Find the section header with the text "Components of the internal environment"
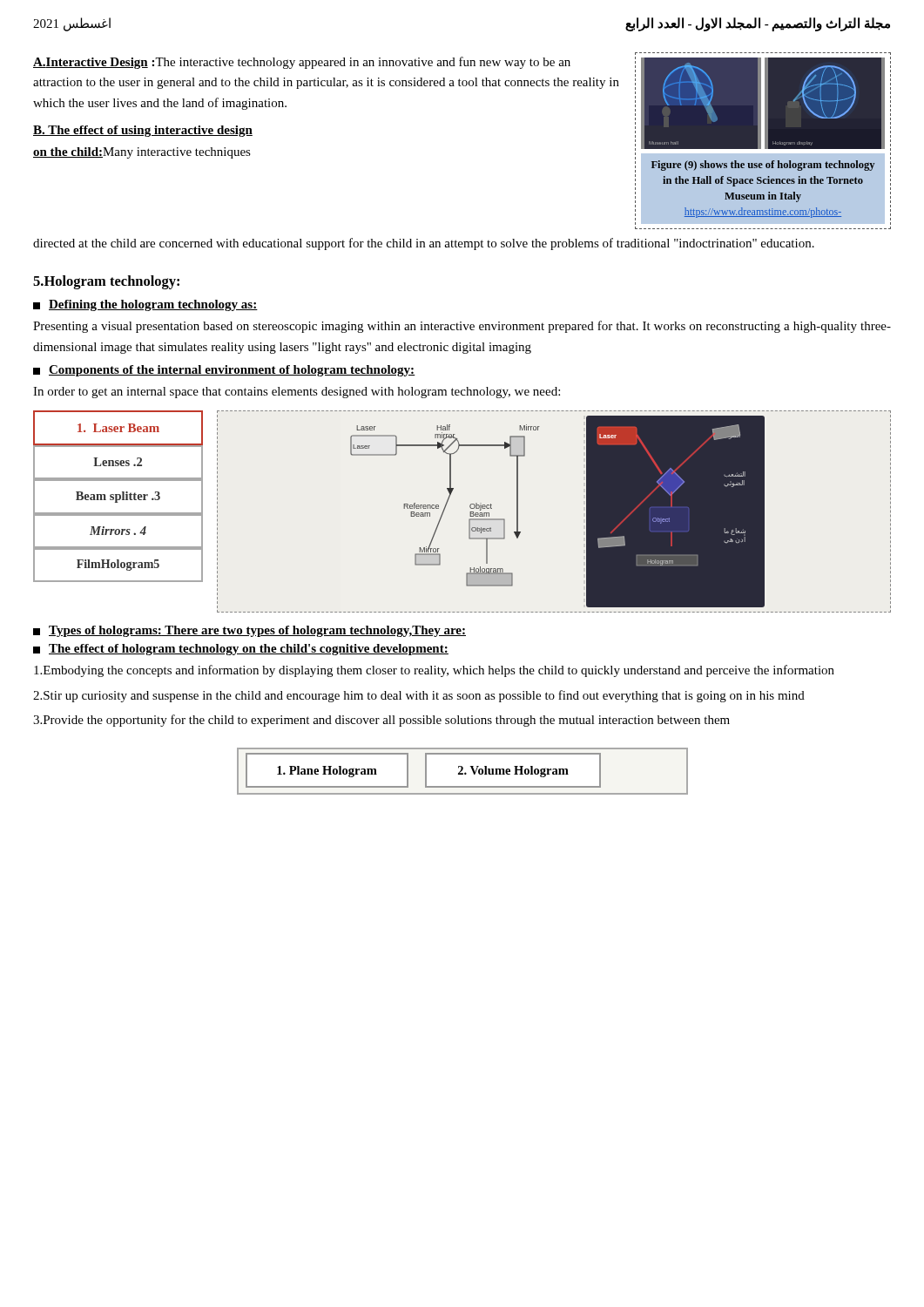This screenshot has width=924, height=1307. [224, 370]
